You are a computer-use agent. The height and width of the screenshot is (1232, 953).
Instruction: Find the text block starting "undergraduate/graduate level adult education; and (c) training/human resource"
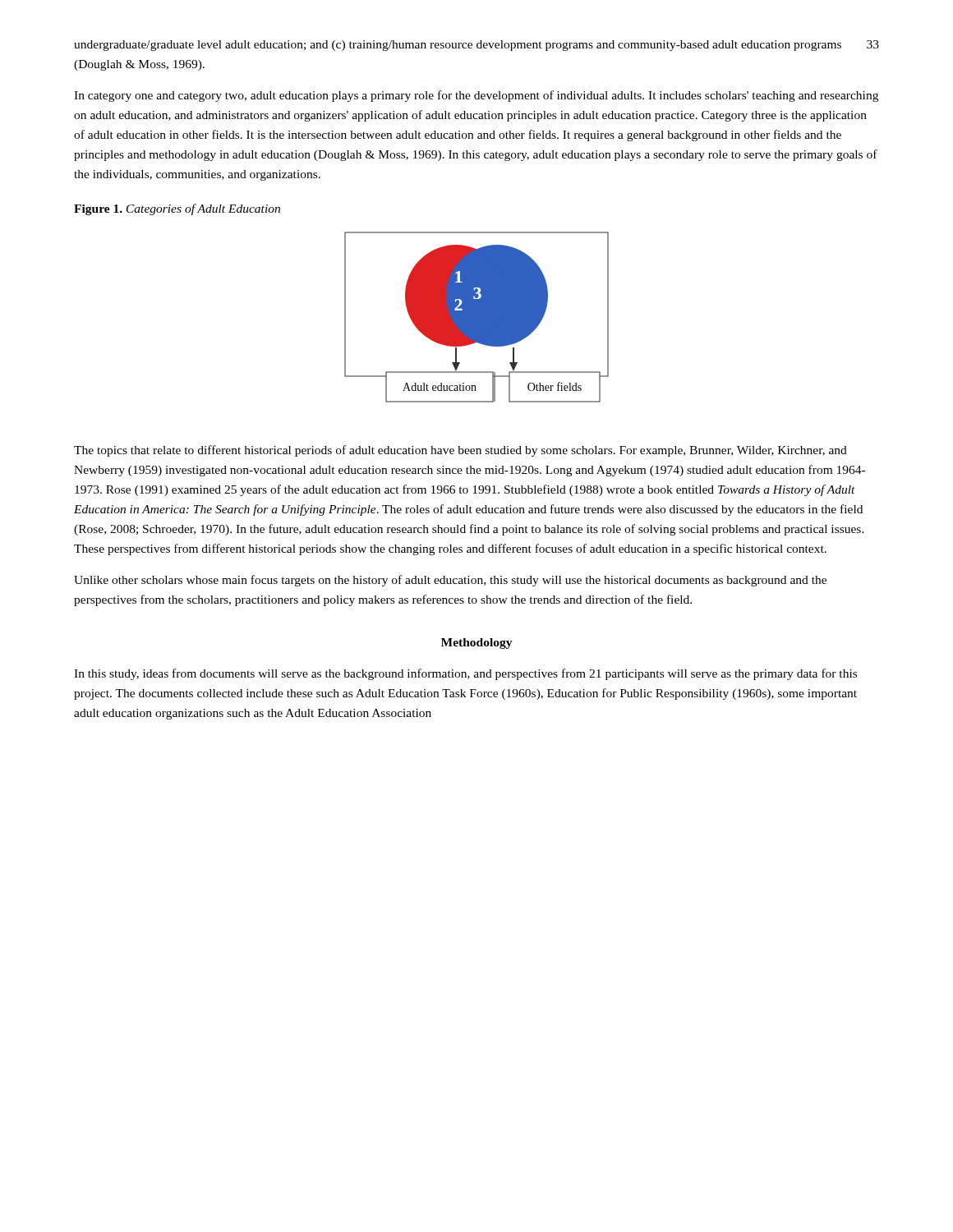tap(476, 54)
